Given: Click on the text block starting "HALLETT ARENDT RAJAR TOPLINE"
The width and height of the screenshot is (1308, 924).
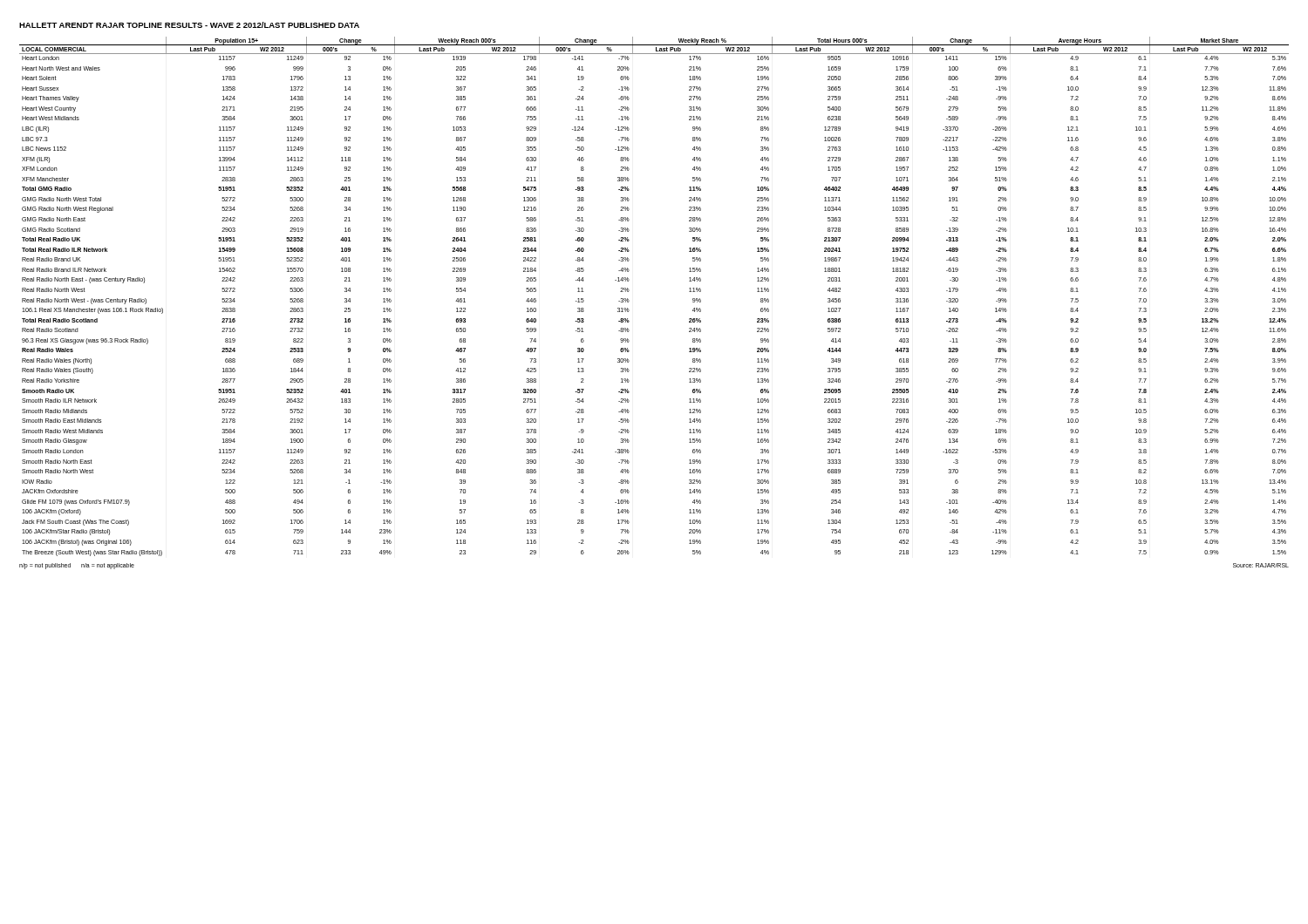Looking at the screenshot, I should pyautogui.click(x=189, y=25).
